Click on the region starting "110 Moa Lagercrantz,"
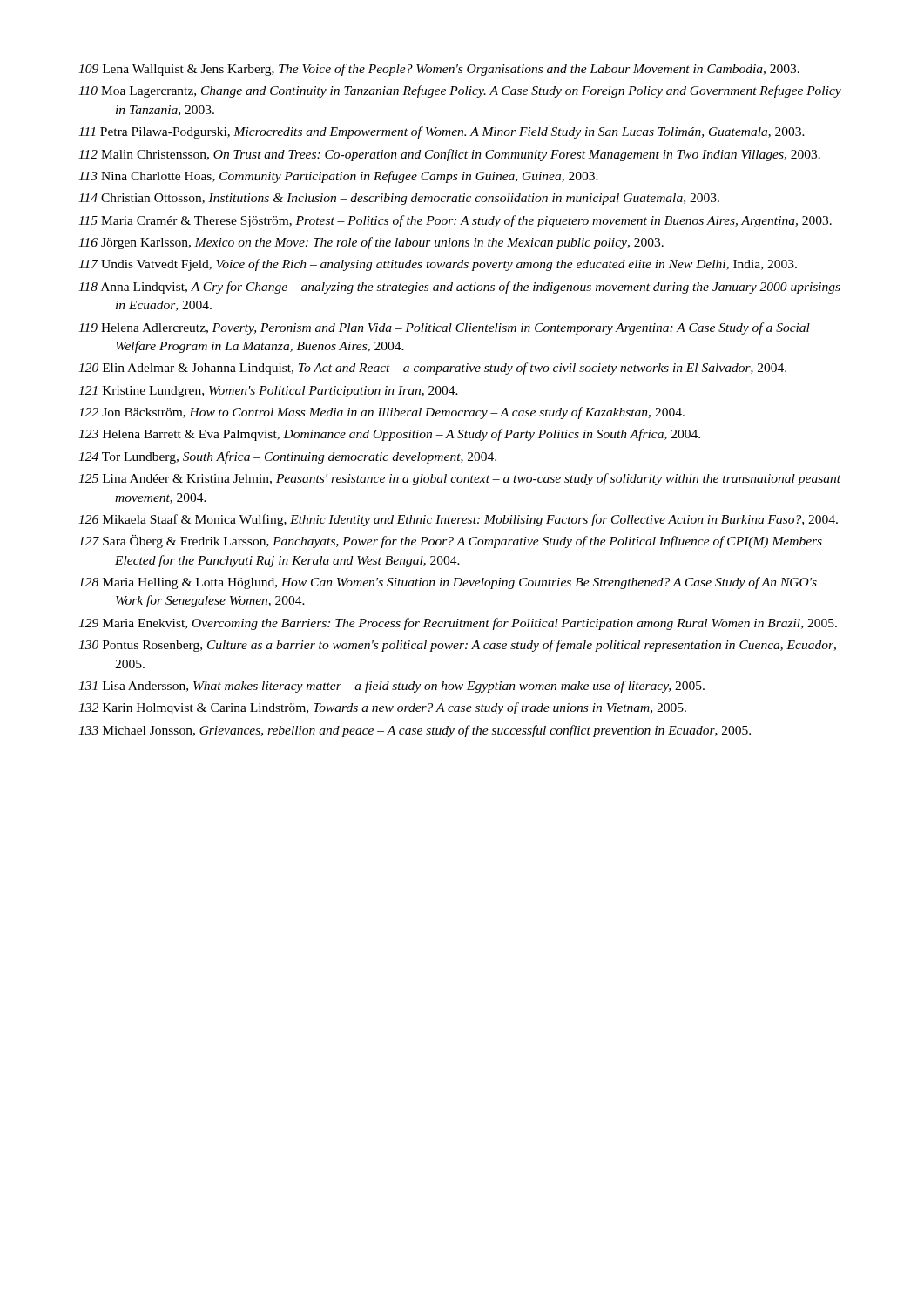924x1307 pixels. (x=460, y=100)
